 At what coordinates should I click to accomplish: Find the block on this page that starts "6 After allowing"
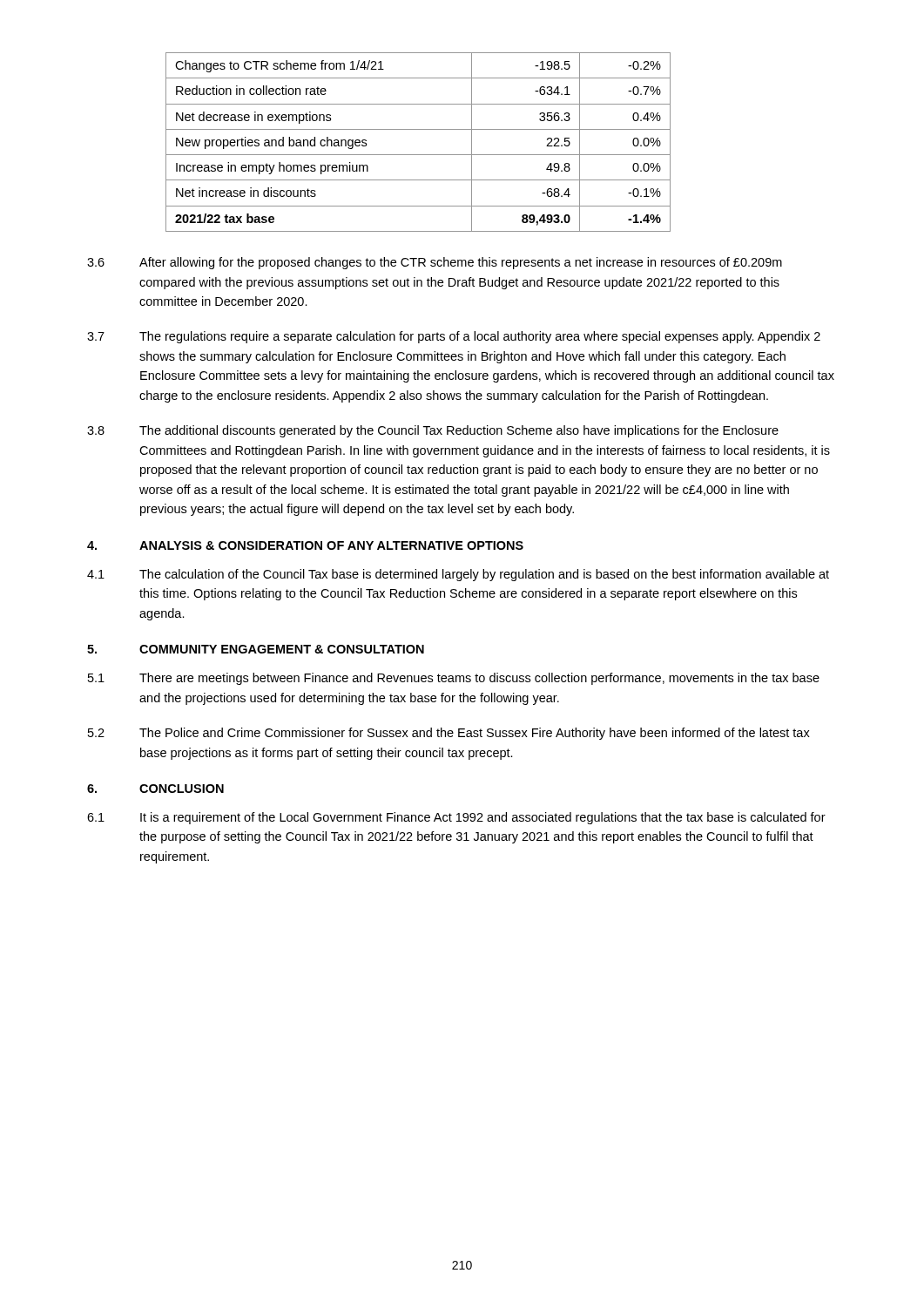[x=462, y=282]
